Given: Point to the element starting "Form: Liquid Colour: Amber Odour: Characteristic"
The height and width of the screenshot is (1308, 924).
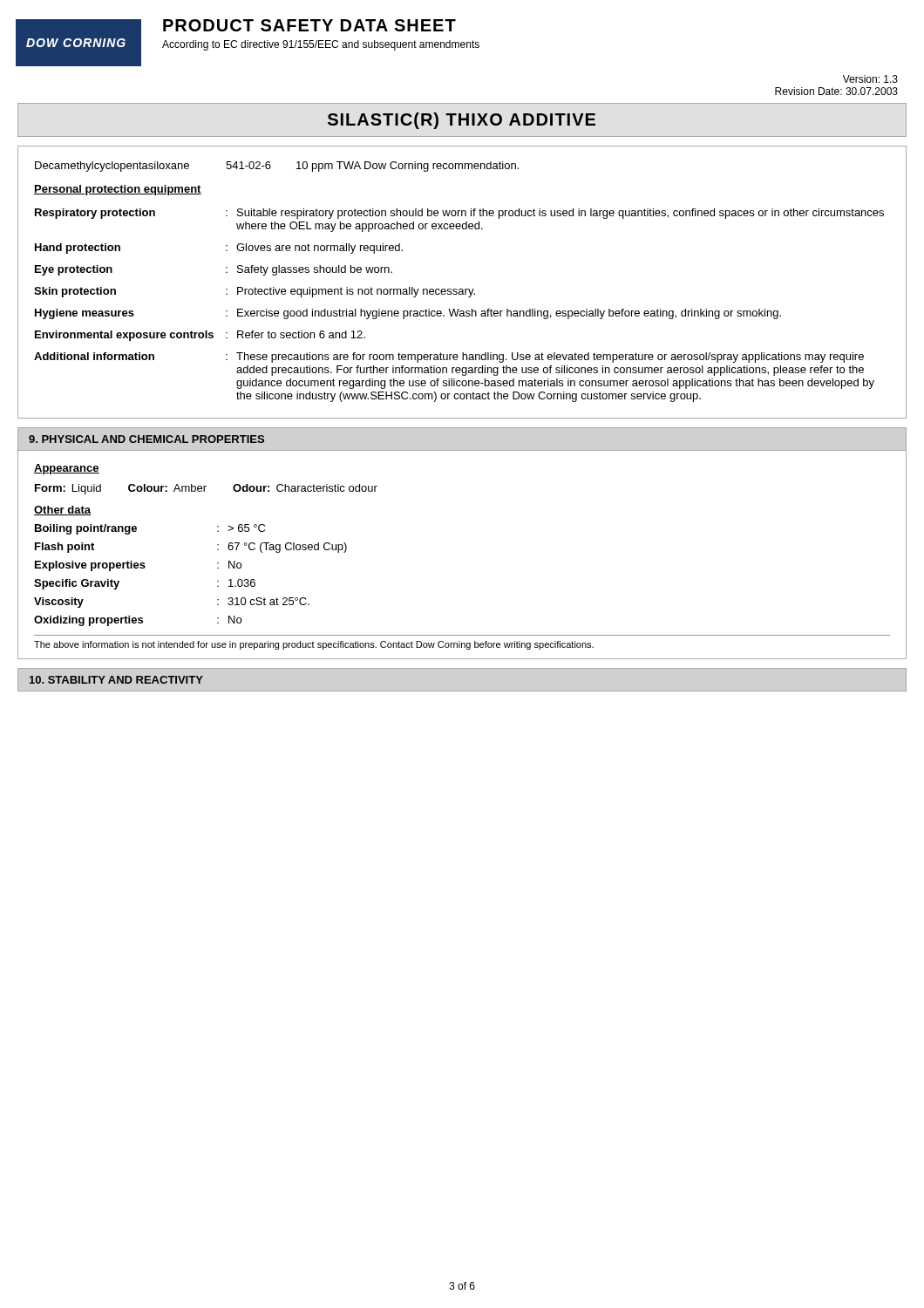Looking at the screenshot, I should pos(206,488).
